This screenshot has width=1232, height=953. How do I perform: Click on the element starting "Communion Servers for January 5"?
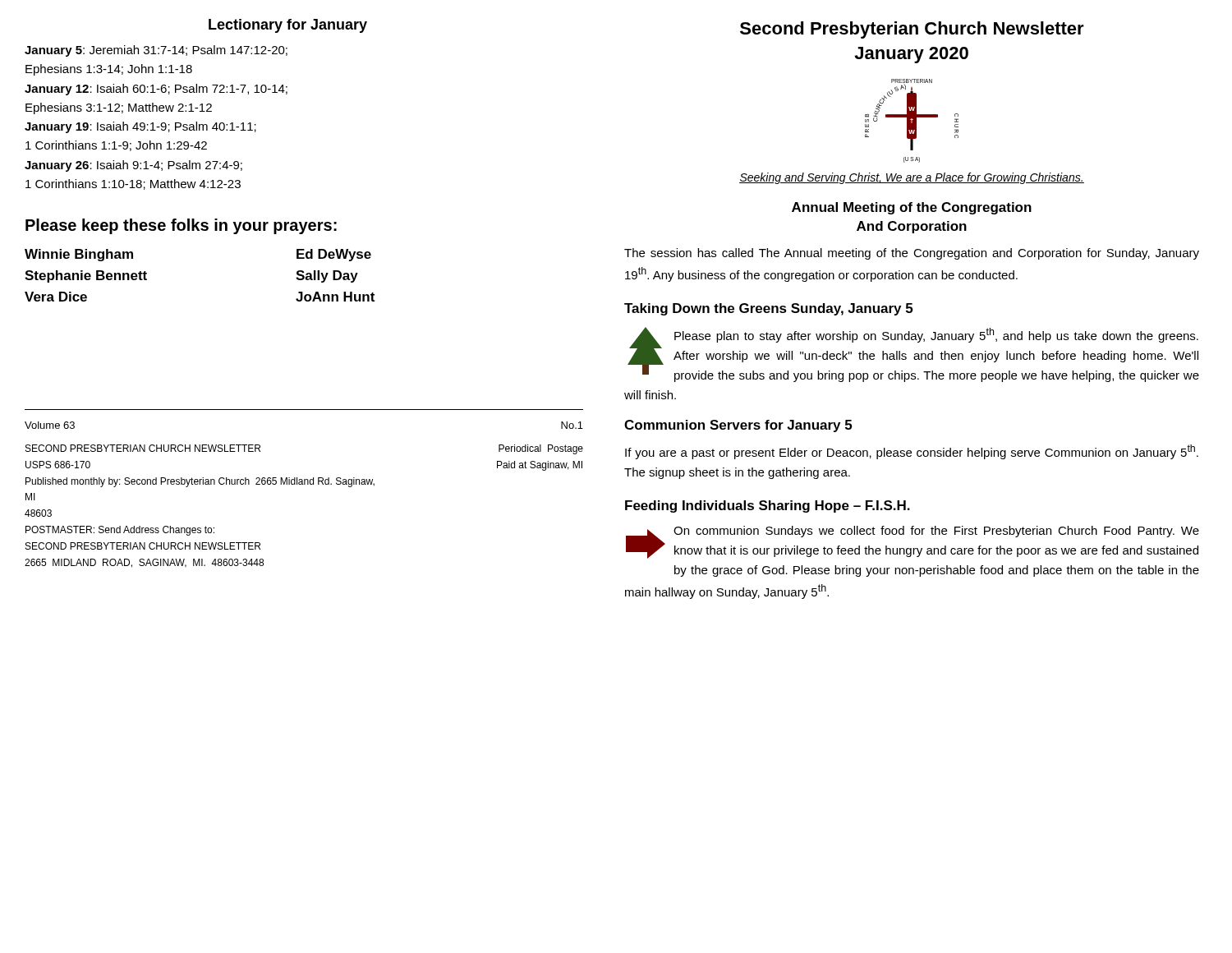pyautogui.click(x=738, y=425)
